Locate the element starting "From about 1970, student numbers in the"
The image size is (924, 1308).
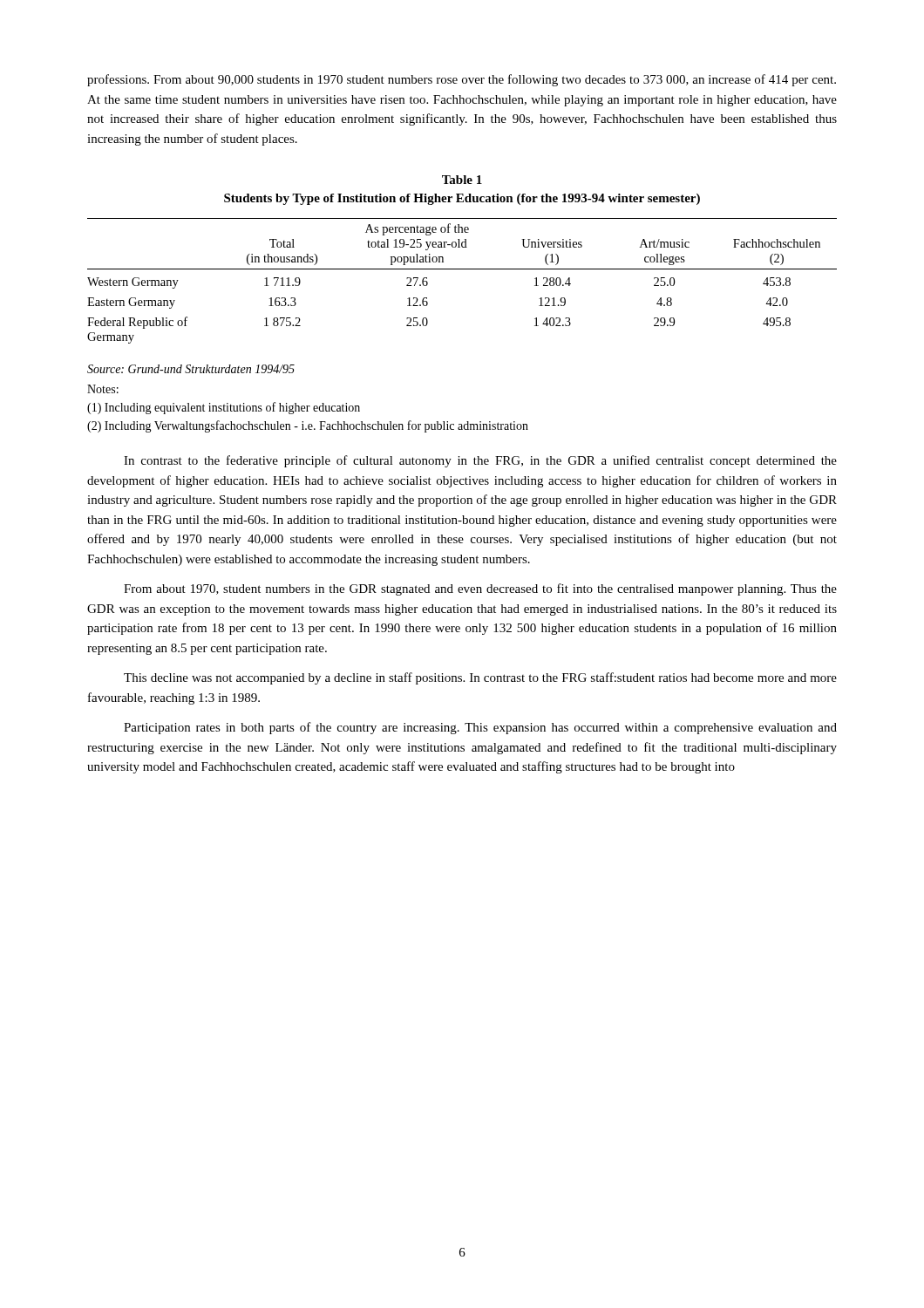coord(462,618)
